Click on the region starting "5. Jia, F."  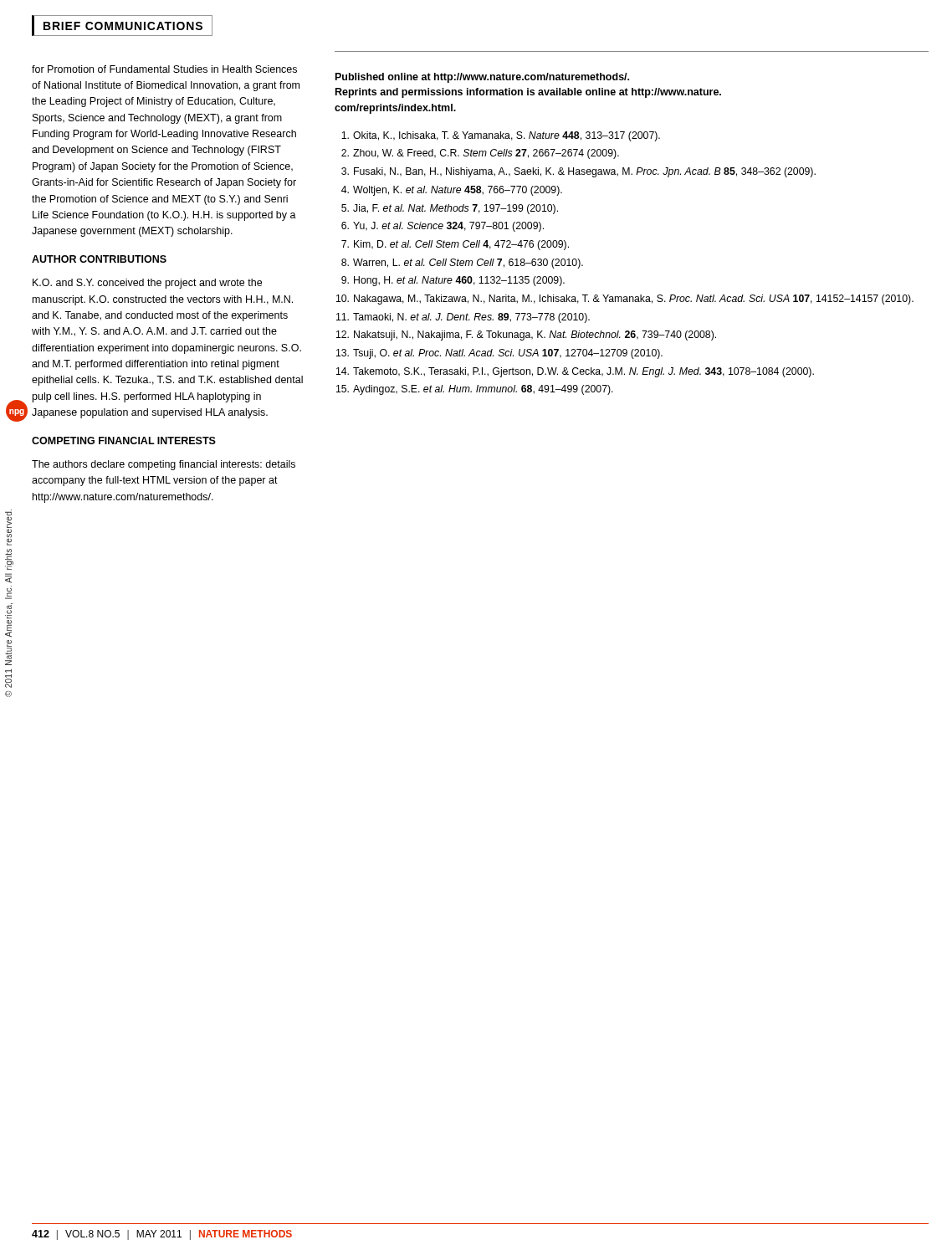[450, 209]
